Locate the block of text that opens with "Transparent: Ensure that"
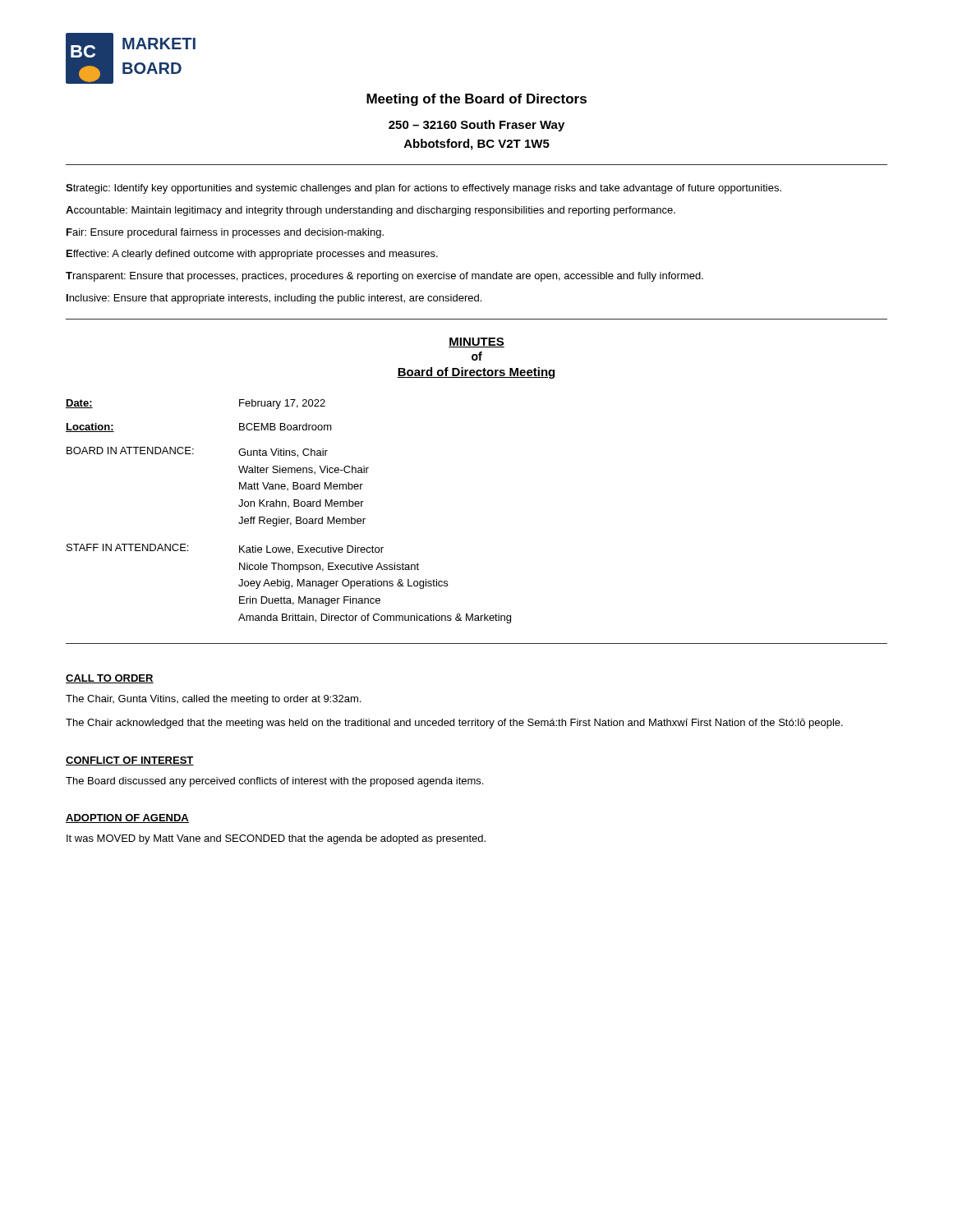Viewport: 953px width, 1232px height. (476, 276)
